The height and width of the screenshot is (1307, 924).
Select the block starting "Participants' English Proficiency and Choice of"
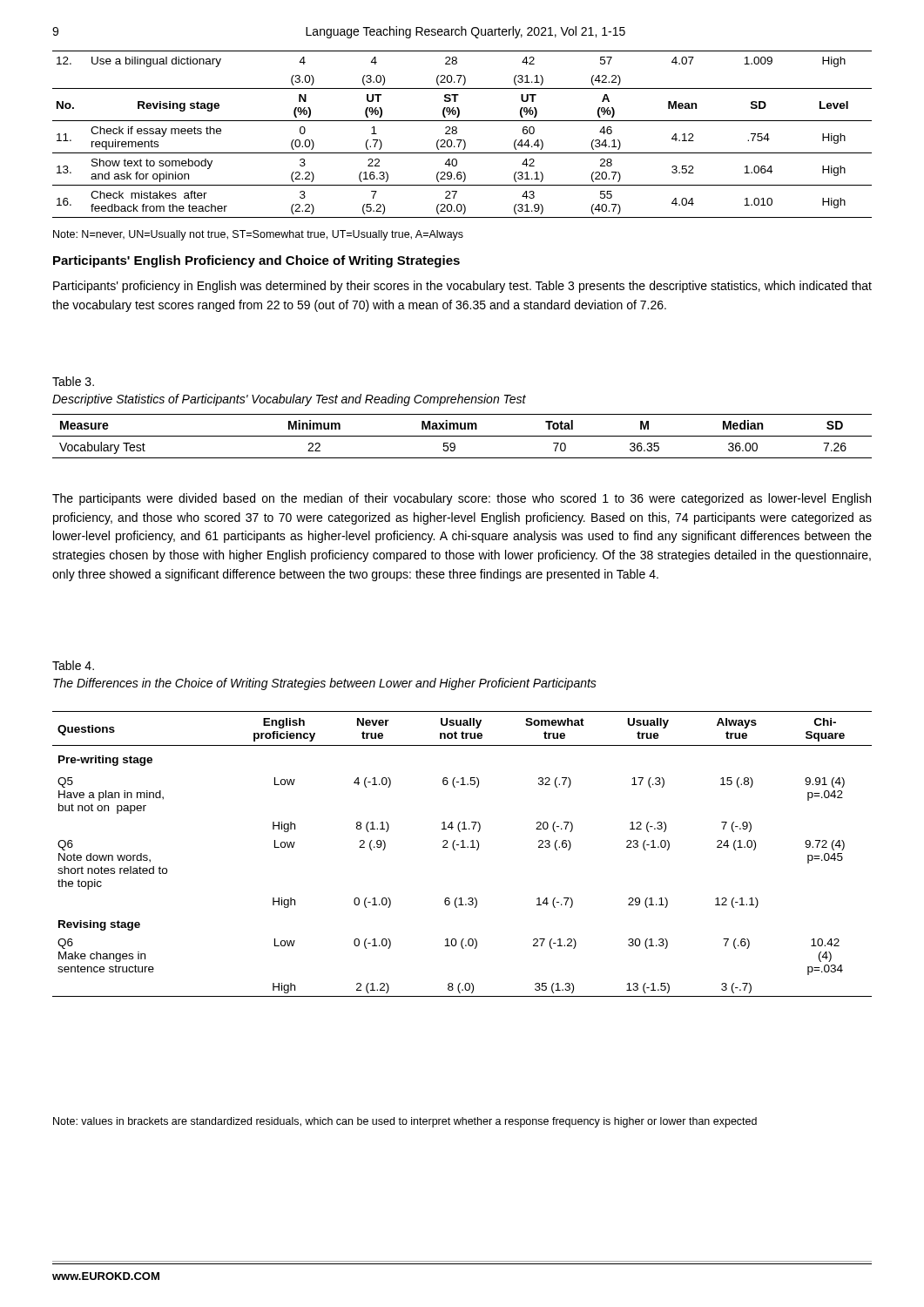click(256, 260)
